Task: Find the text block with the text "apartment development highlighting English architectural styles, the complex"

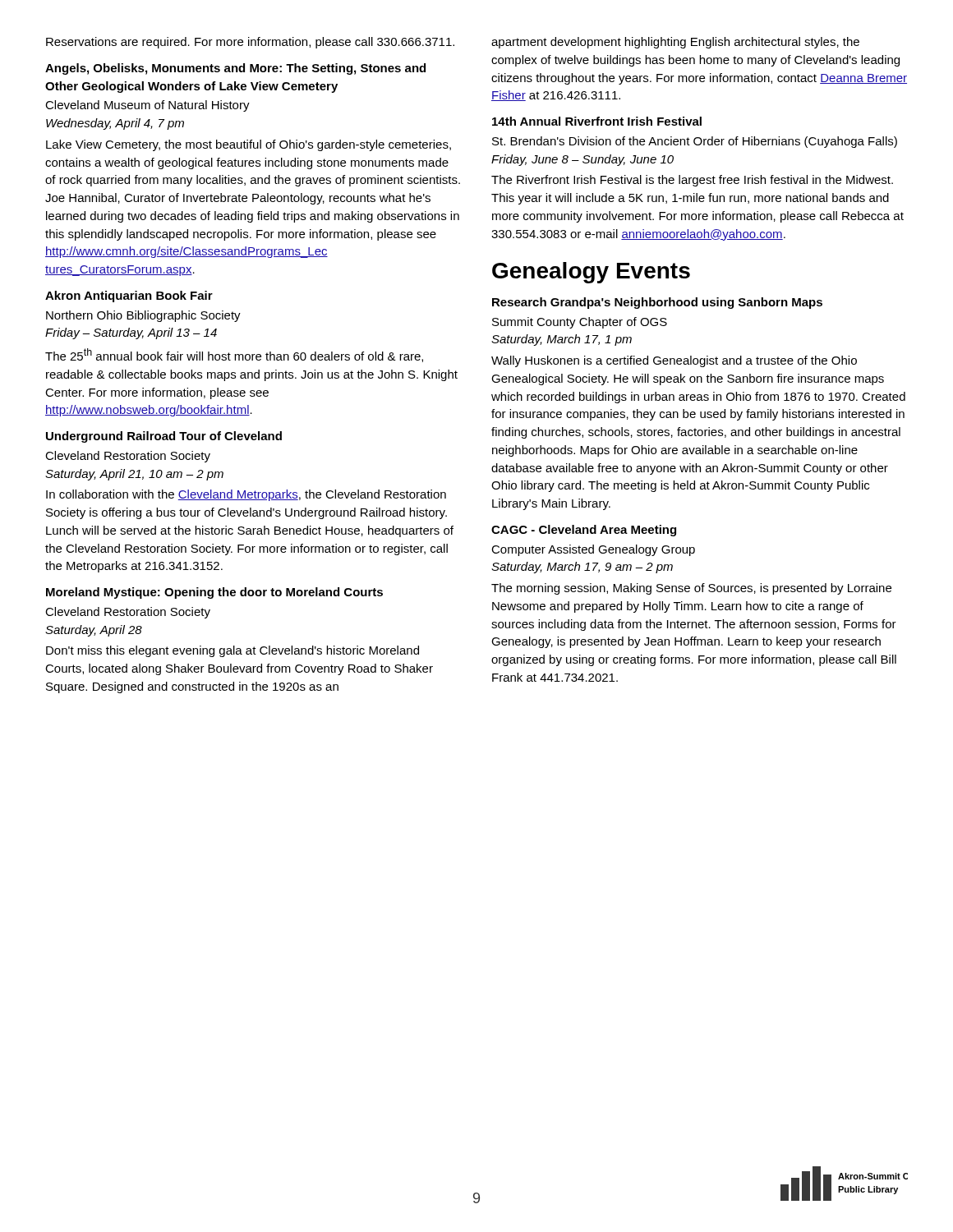Action: [700, 69]
